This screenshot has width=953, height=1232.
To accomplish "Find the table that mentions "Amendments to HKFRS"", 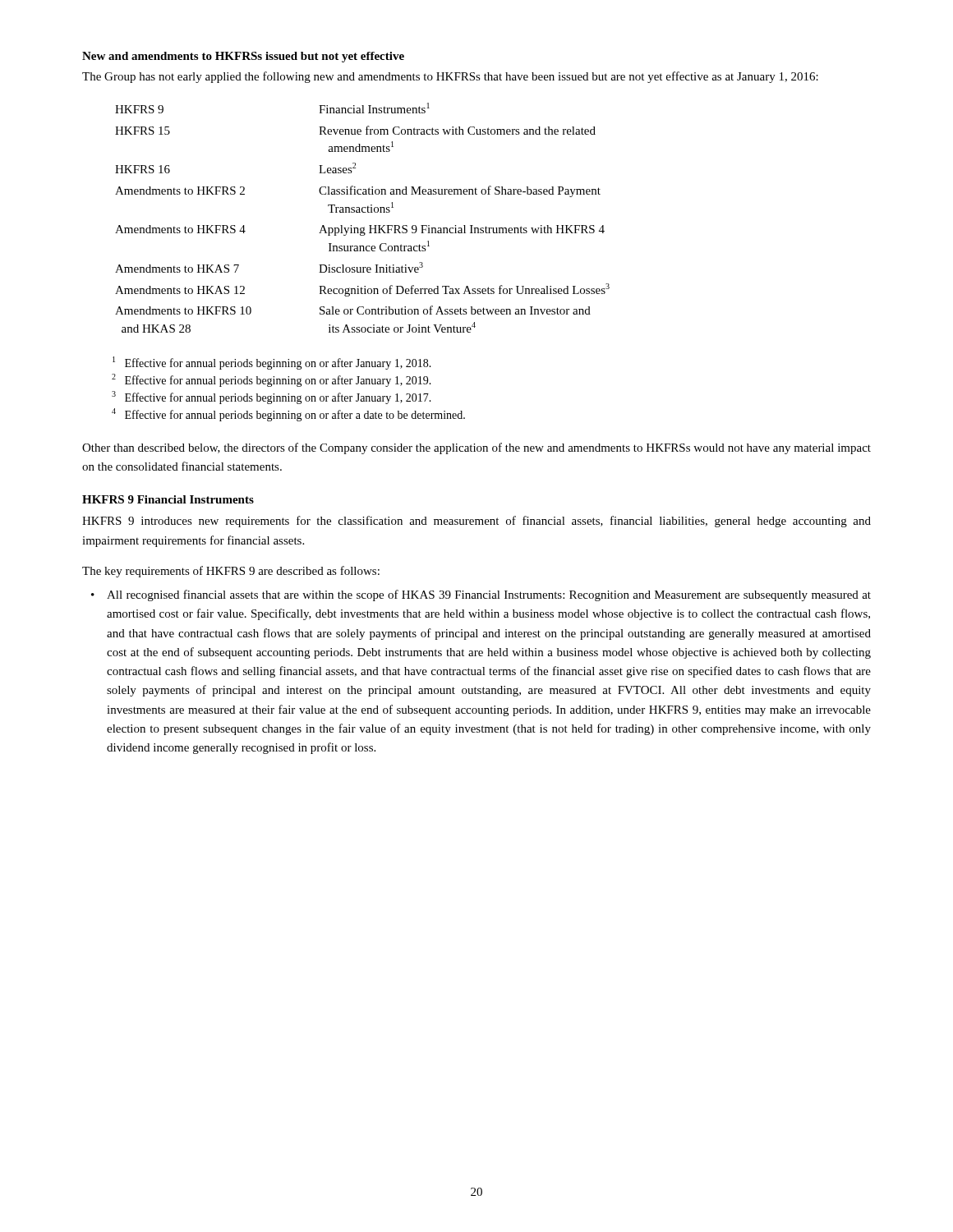I will [x=476, y=219].
